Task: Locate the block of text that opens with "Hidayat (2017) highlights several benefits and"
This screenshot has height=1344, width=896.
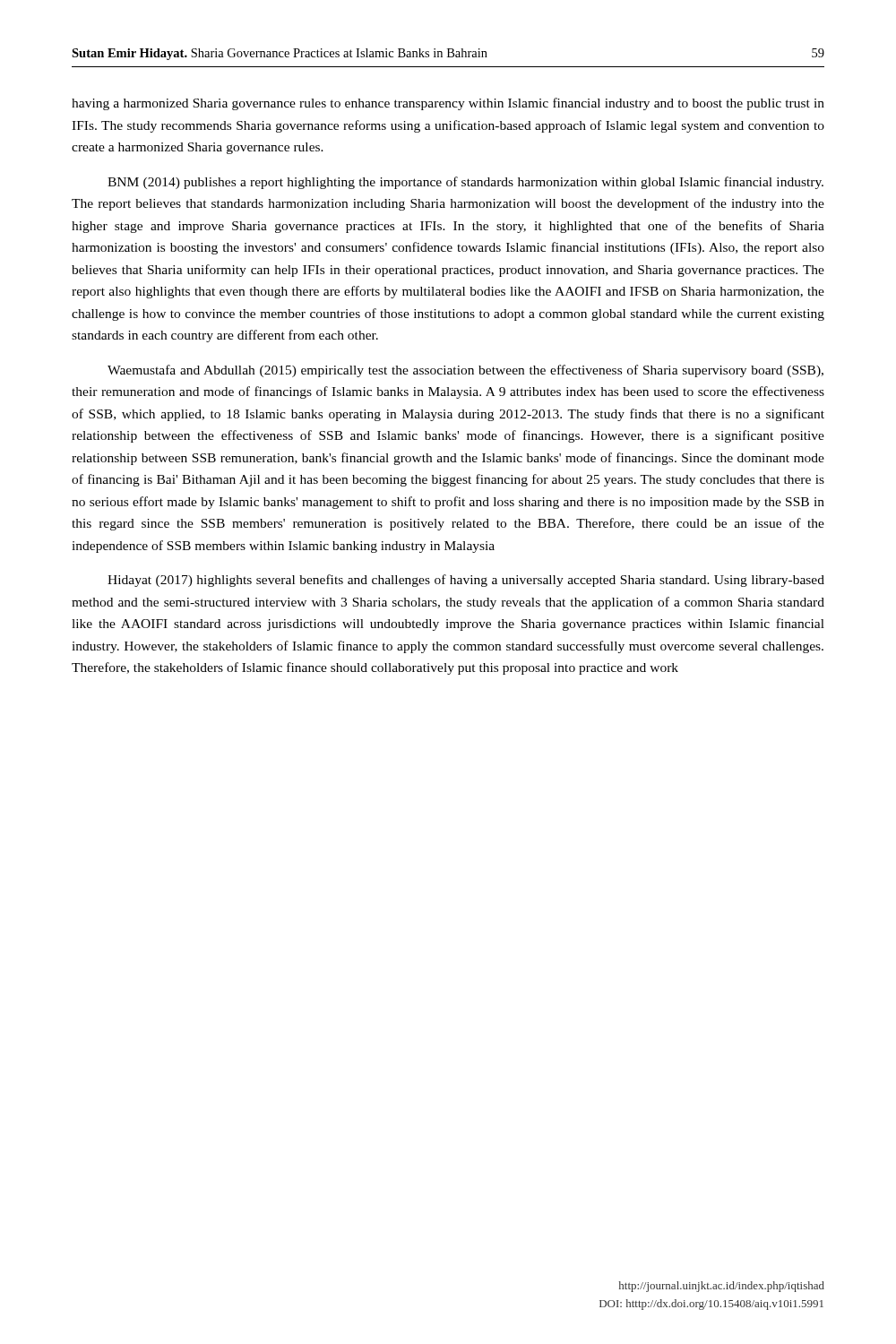Action: point(448,624)
